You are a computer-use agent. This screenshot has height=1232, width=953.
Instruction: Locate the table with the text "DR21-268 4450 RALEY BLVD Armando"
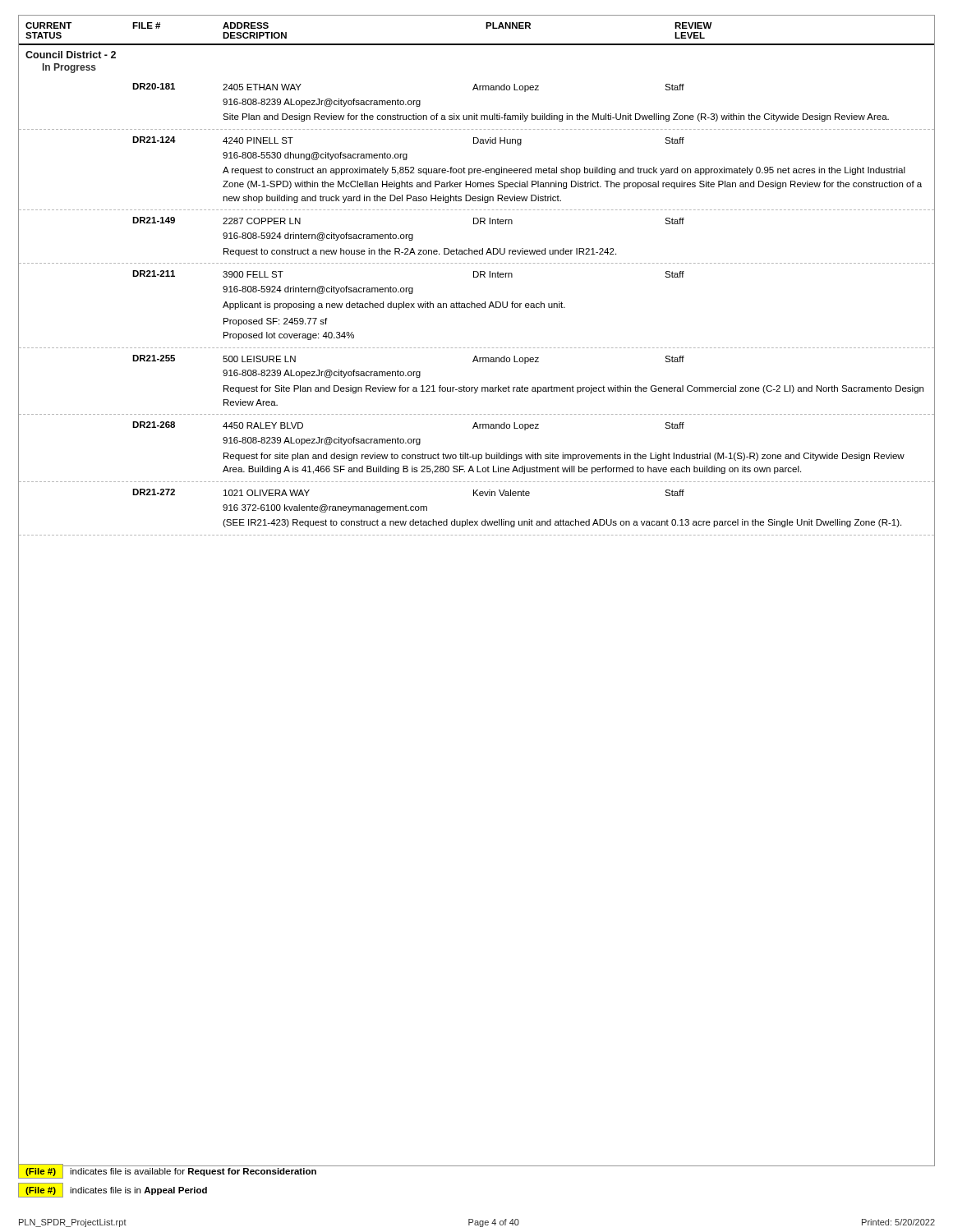click(476, 449)
